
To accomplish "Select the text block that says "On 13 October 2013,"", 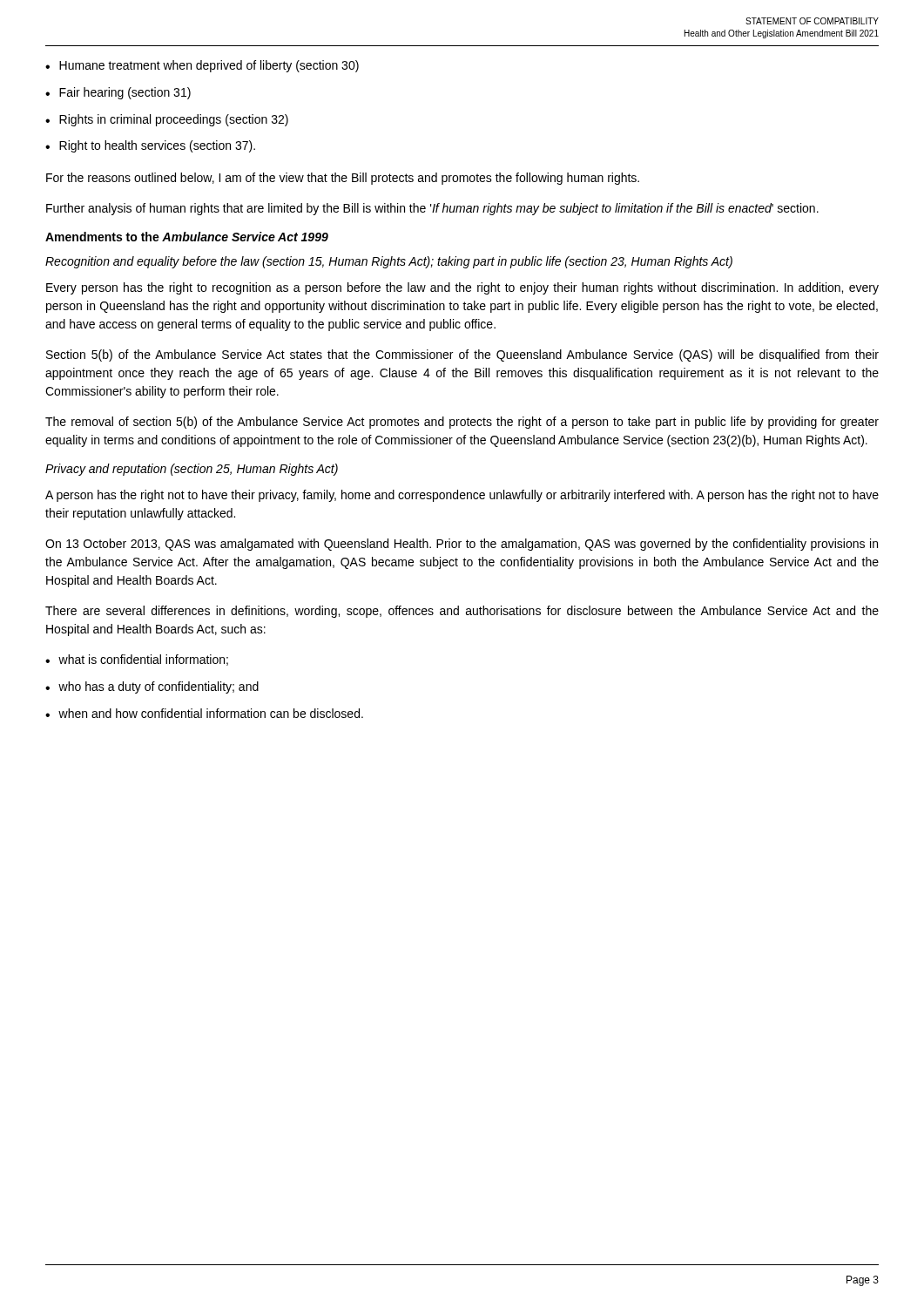I will tap(462, 562).
